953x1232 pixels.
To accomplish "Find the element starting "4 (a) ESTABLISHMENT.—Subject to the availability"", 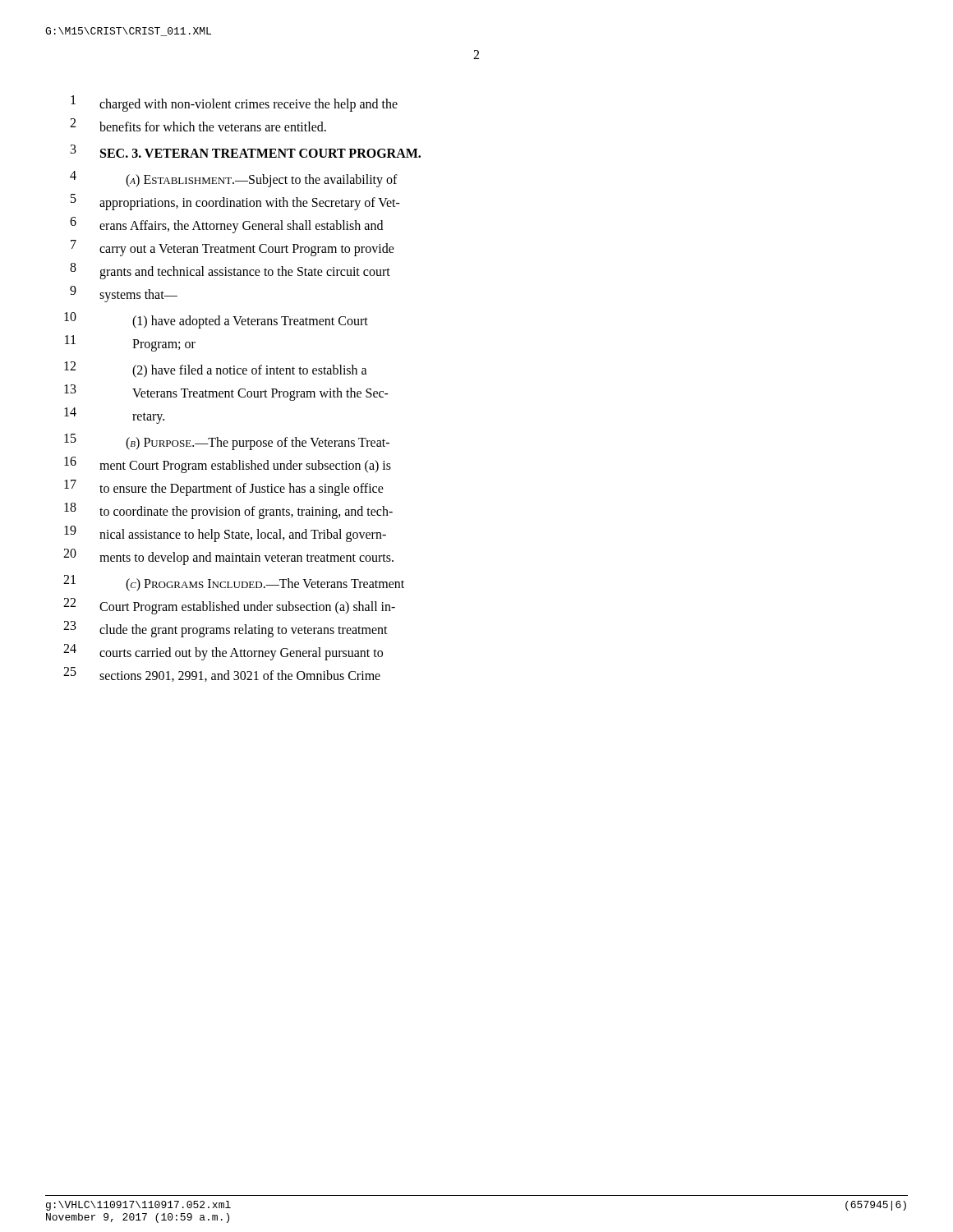I will click(234, 179).
